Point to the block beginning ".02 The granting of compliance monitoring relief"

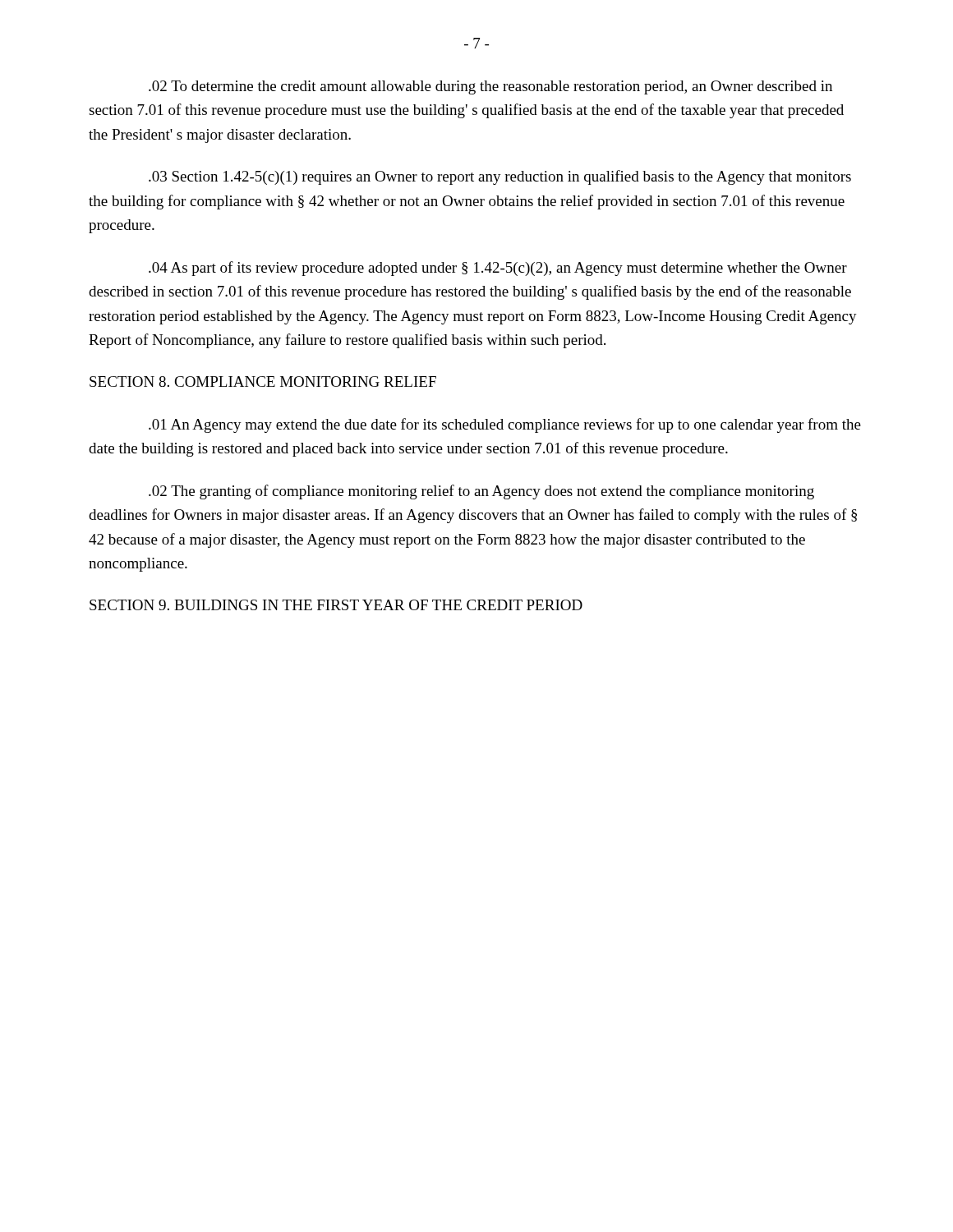click(476, 527)
